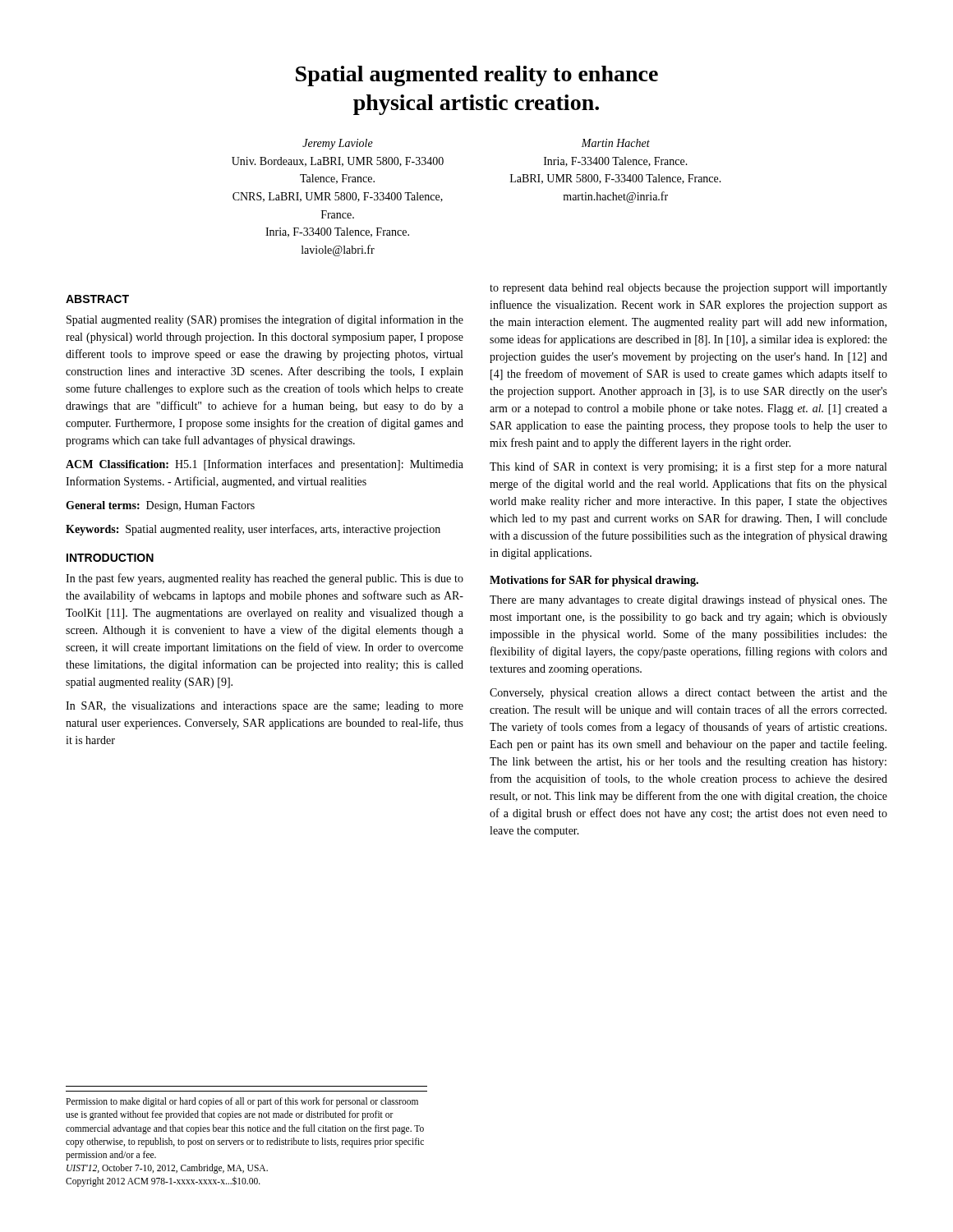Screen dimensions: 1232x953
Task: Locate the footnote
Action: click(246, 1138)
